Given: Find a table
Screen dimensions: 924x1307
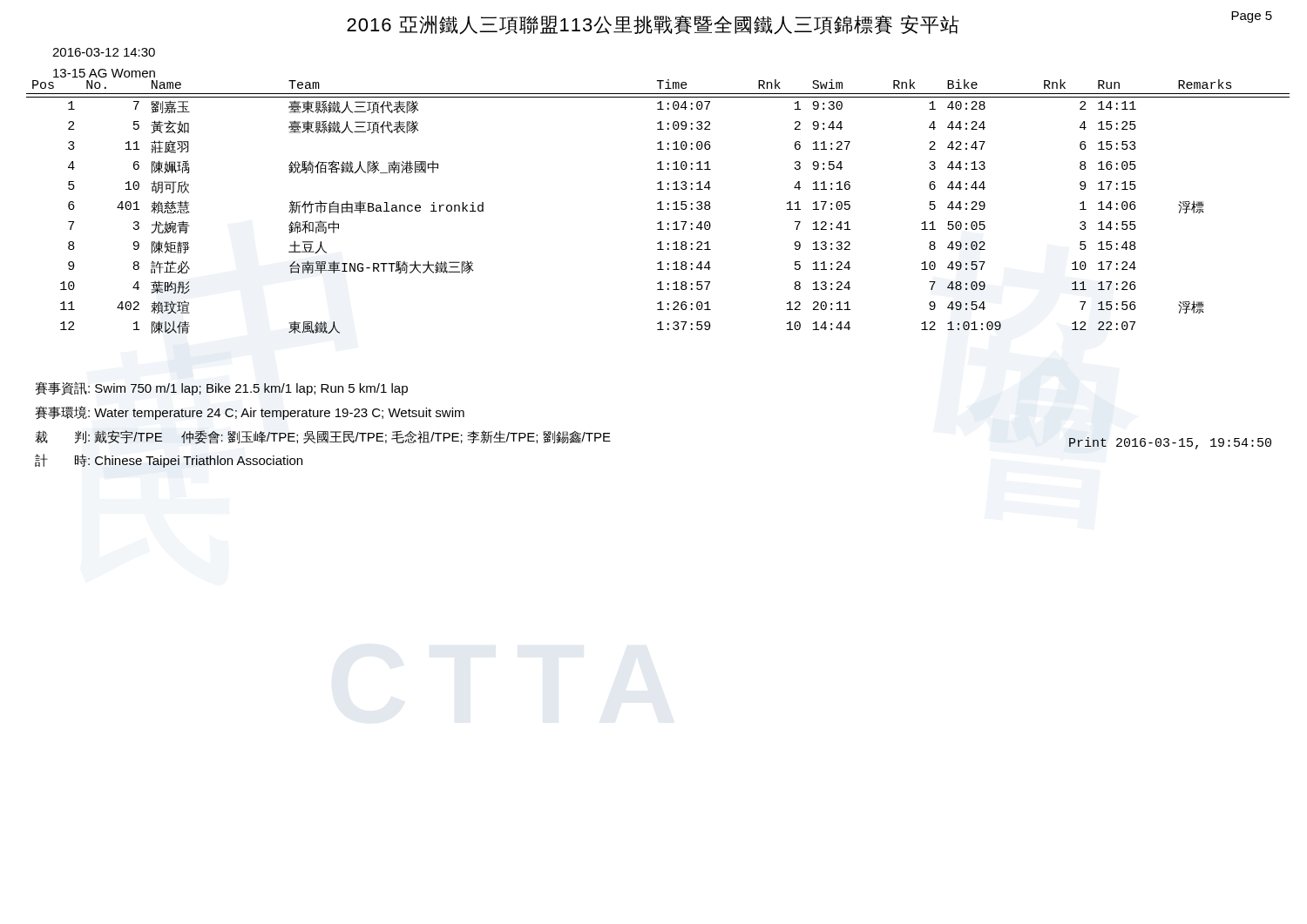Looking at the screenshot, I should (x=658, y=208).
